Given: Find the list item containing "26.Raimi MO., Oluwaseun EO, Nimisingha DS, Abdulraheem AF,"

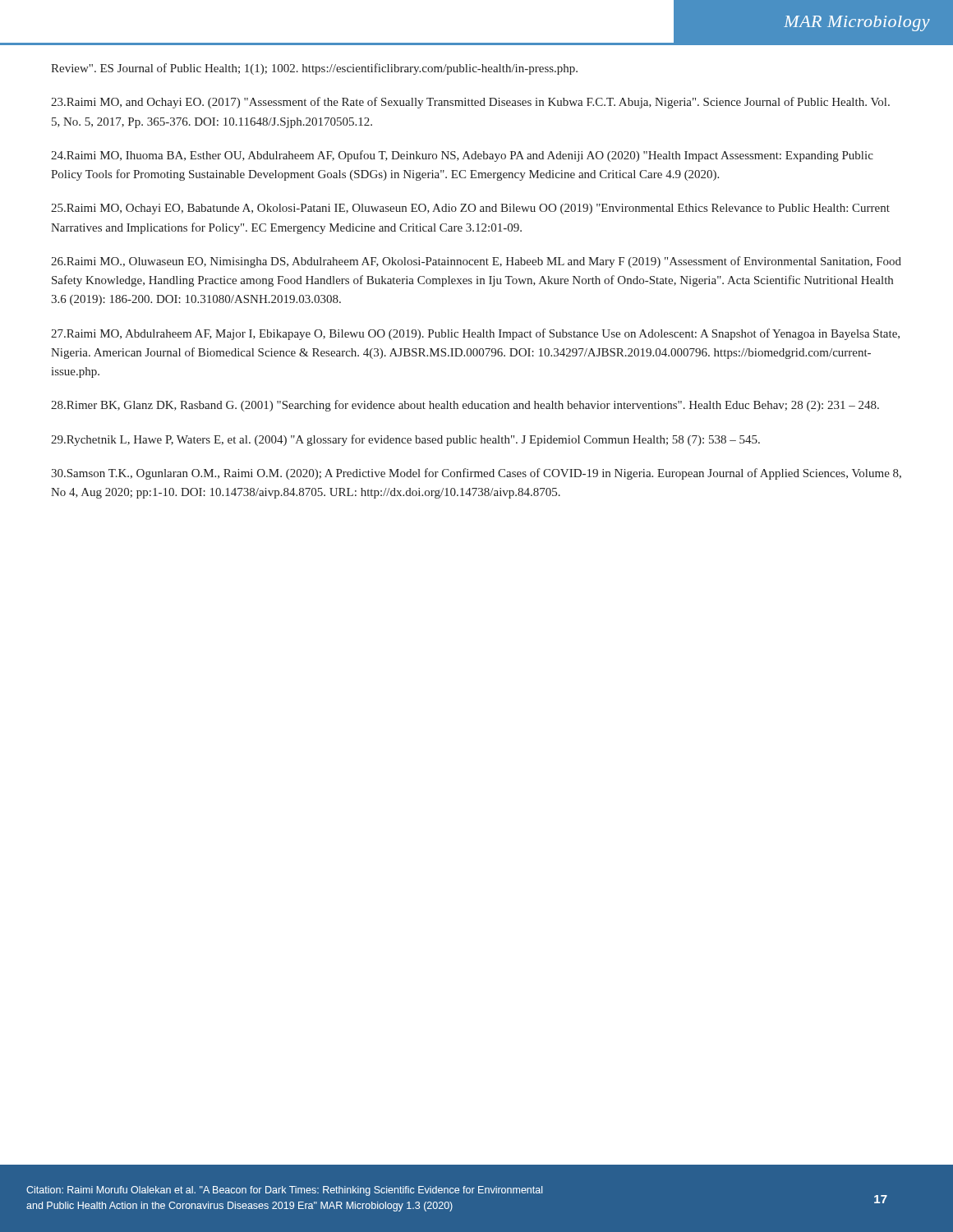Looking at the screenshot, I should click(476, 280).
